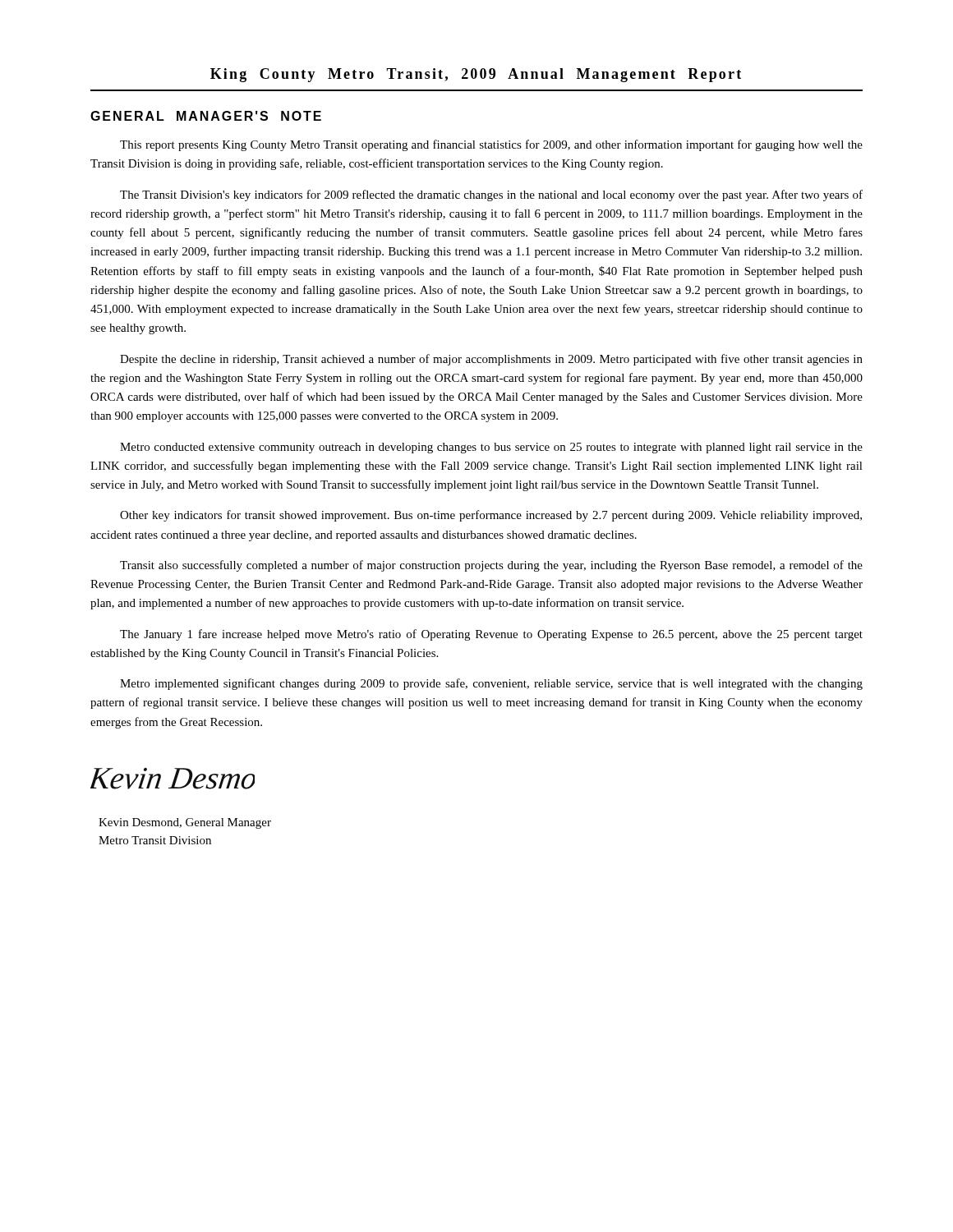Screen dimensions: 1232x953
Task: Click on the text block starting "Metro implemented significant changes during 2009 to"
Action: pyautogui.click(x=476, y=702)
